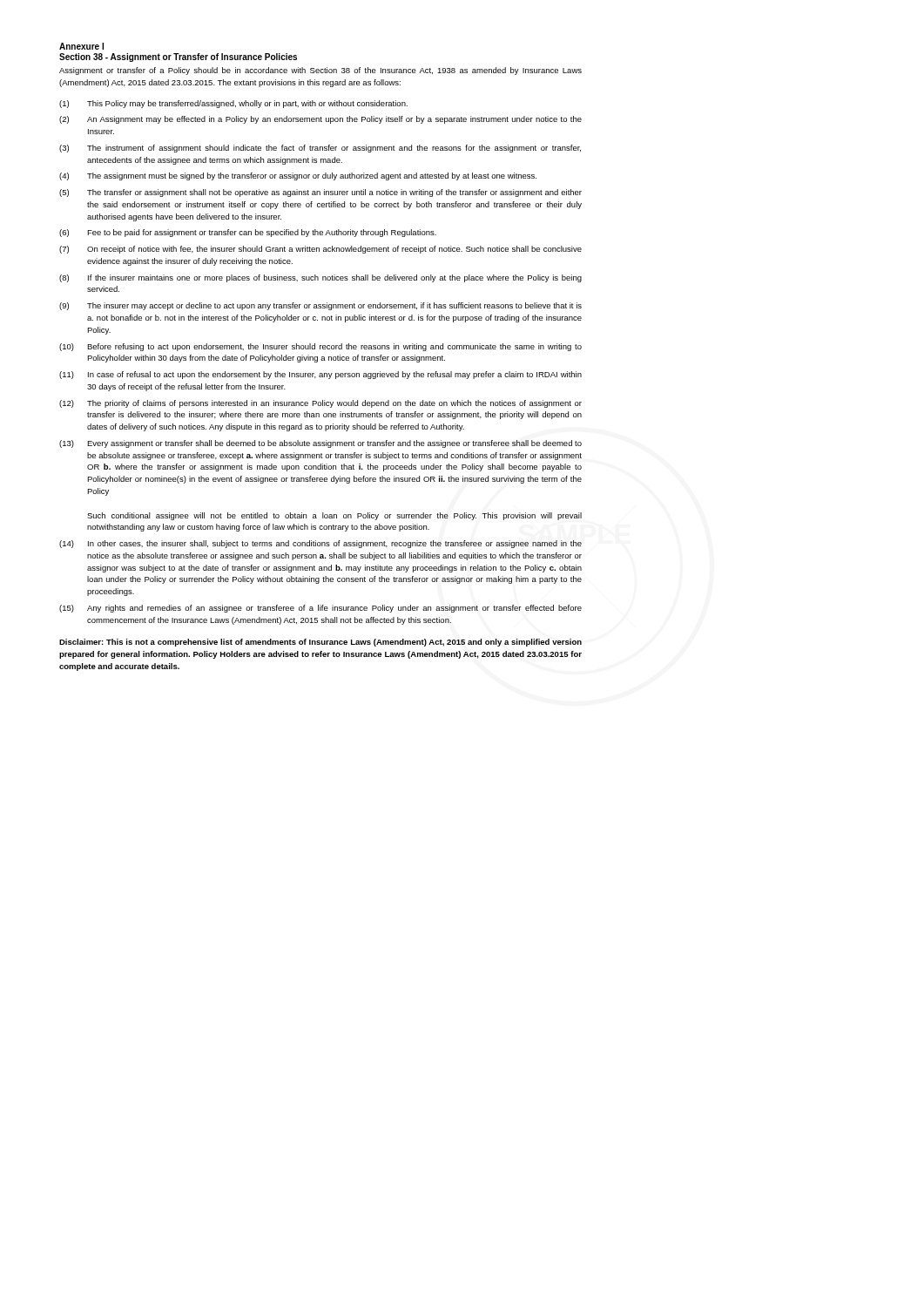
Task: Point to the block beginning "(11) In case of refusal to act upon"
Action: pyautogui.click(x=320, y=381)
